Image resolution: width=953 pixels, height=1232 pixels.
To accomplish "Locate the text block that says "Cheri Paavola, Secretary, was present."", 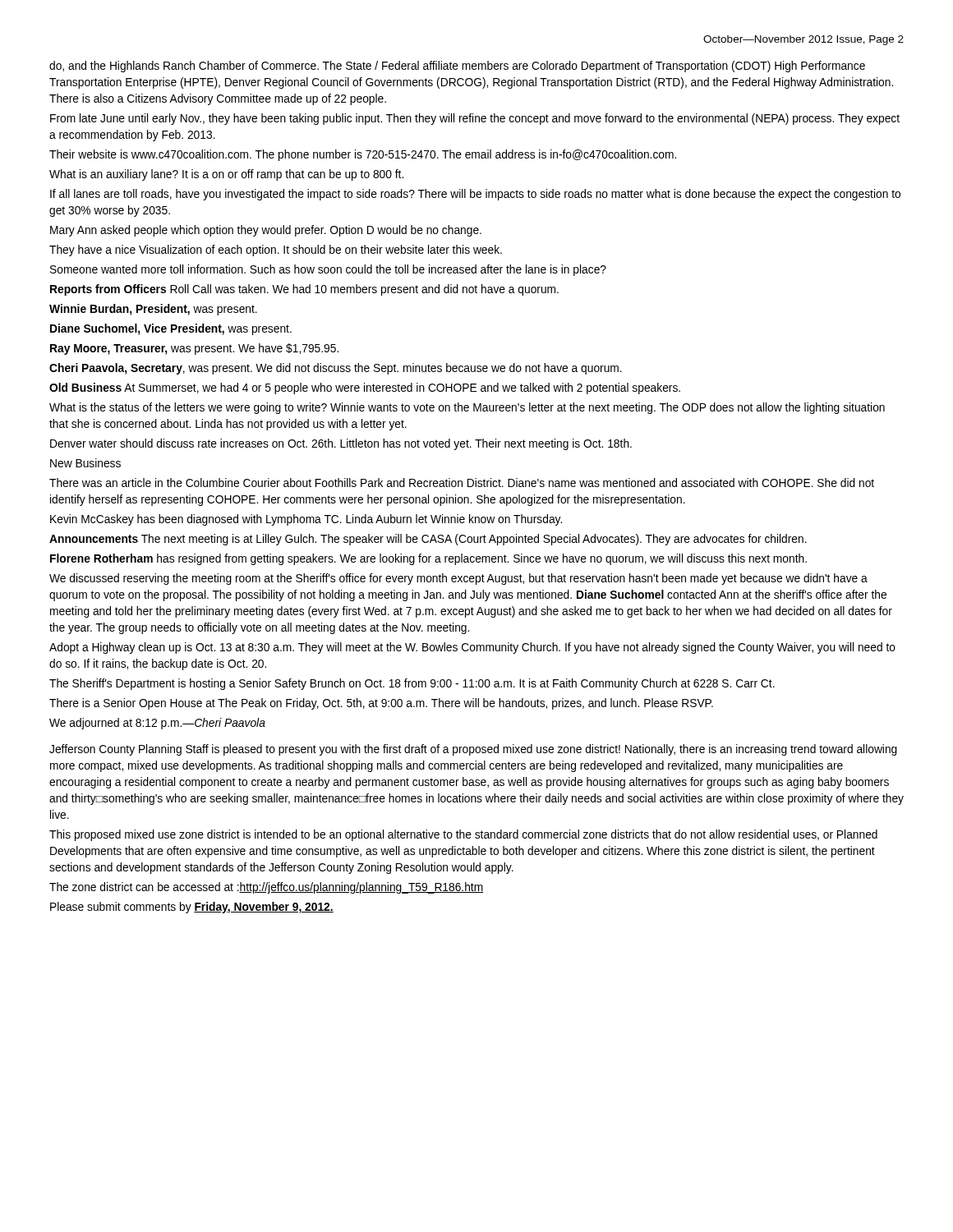I will tap(336, 368).
